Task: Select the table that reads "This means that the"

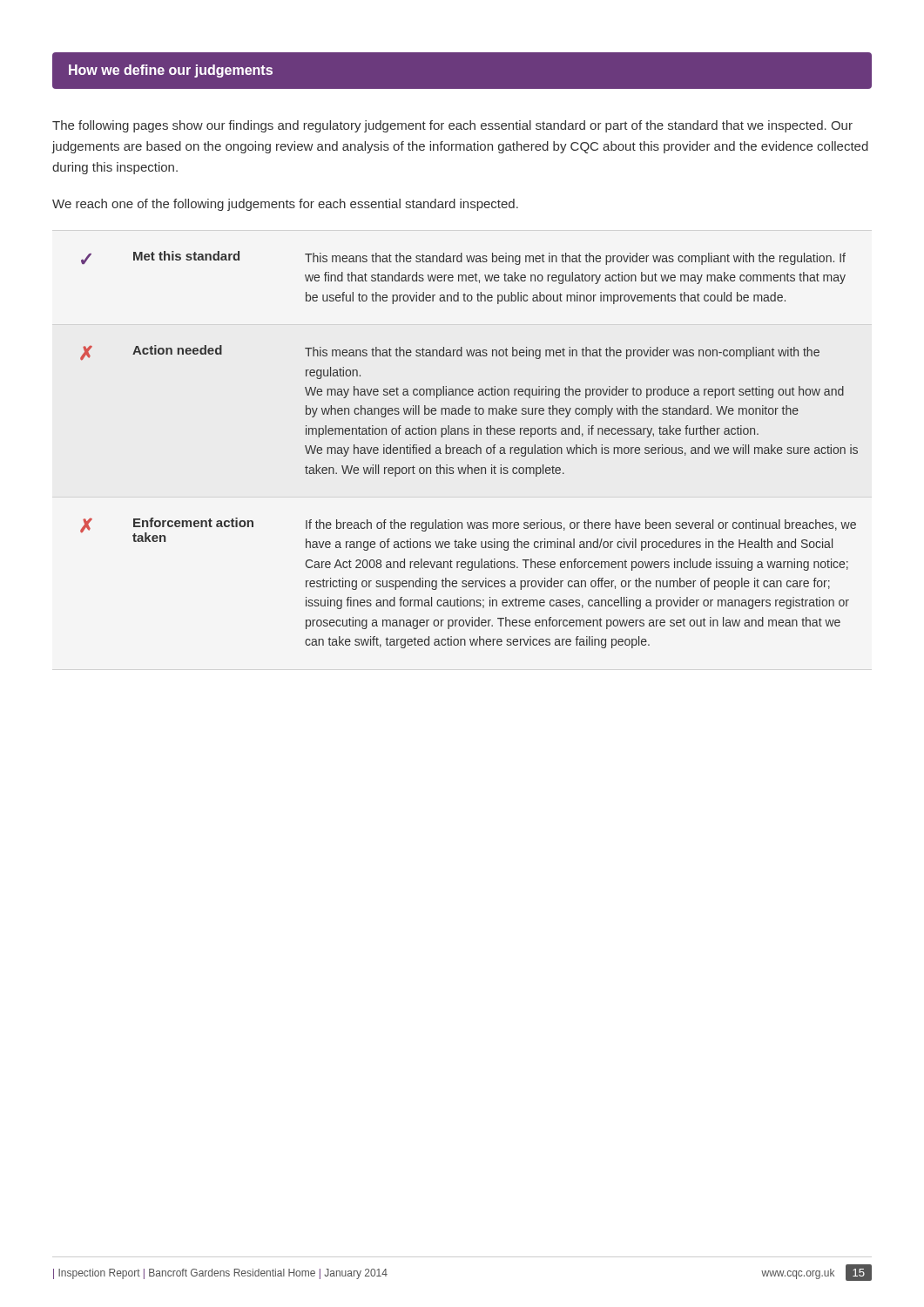Action: 462,450
